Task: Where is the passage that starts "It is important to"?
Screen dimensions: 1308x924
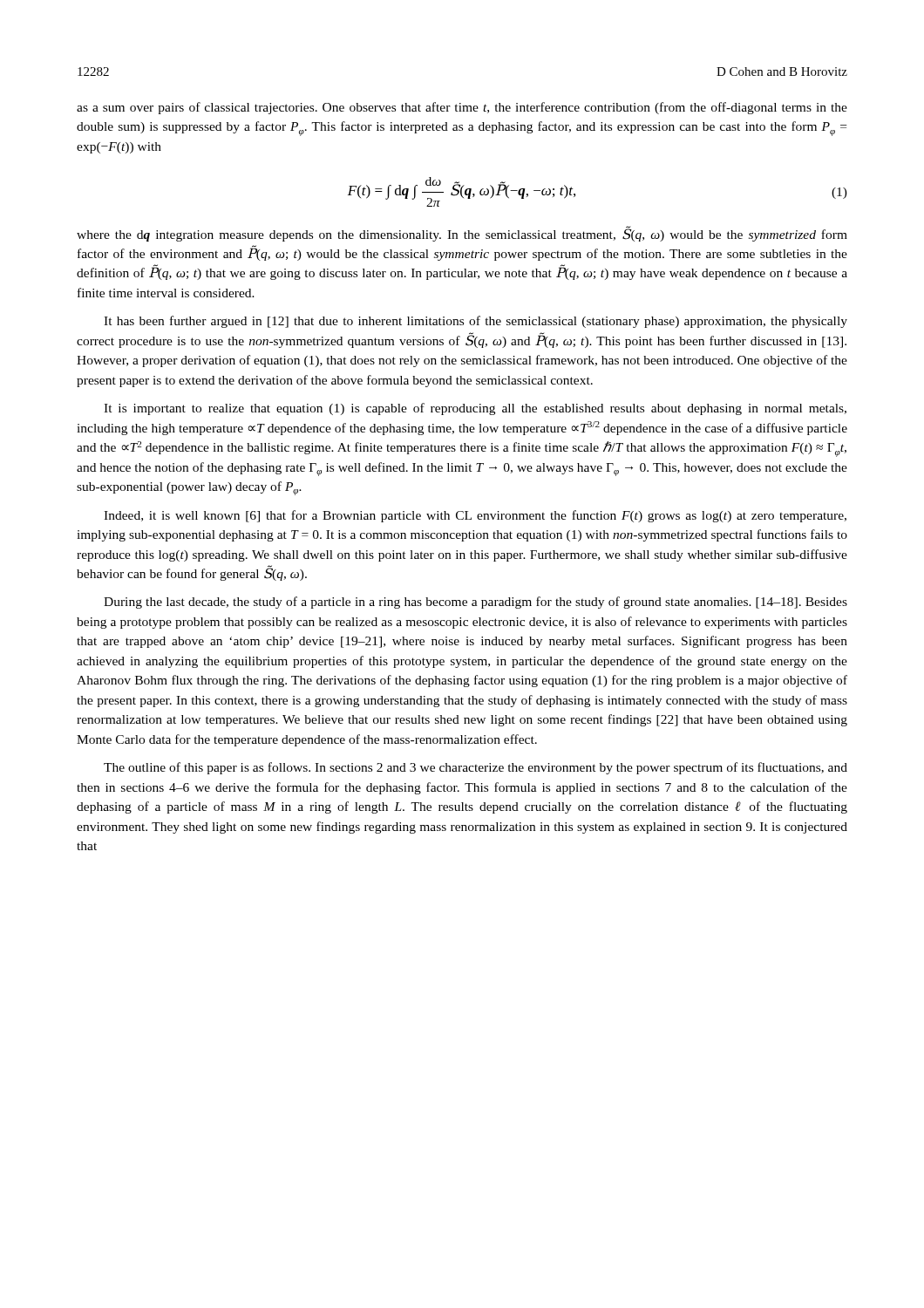Action: click(462, 448)
